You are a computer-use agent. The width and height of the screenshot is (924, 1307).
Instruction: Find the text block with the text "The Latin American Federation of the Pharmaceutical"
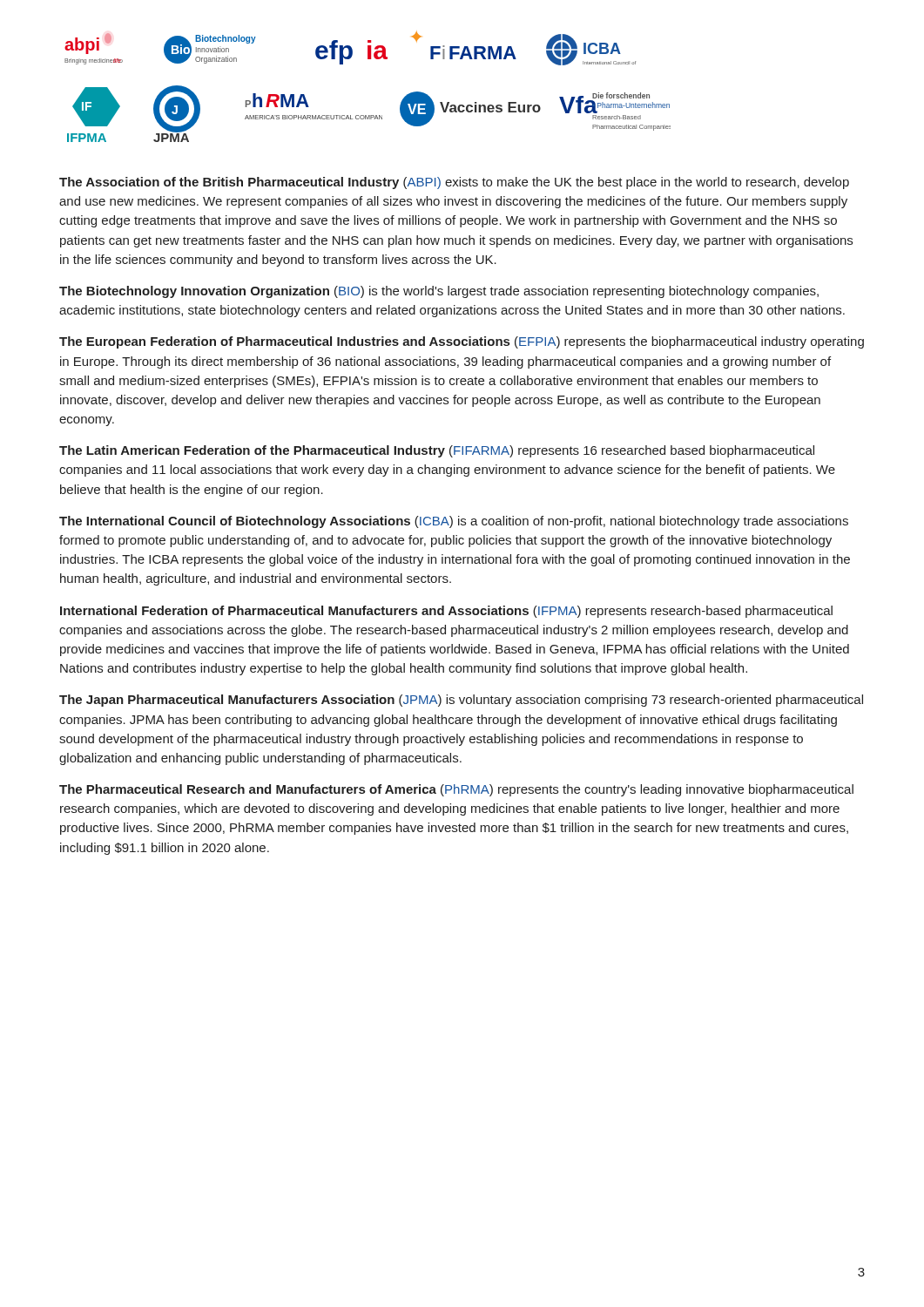tap(462, 470)
